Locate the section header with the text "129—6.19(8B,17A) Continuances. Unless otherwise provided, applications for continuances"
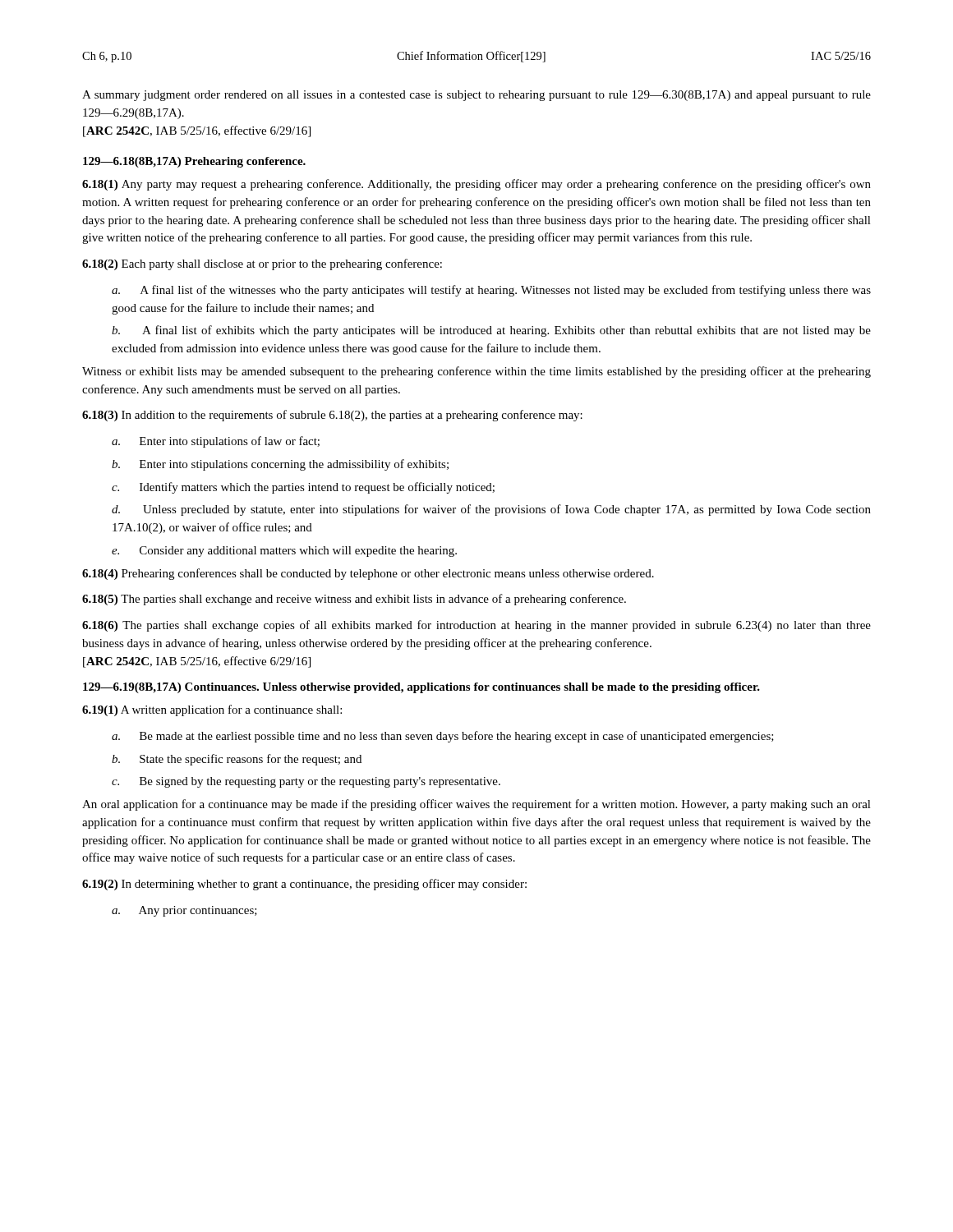 pyautogui.click(x=476, y=688)
